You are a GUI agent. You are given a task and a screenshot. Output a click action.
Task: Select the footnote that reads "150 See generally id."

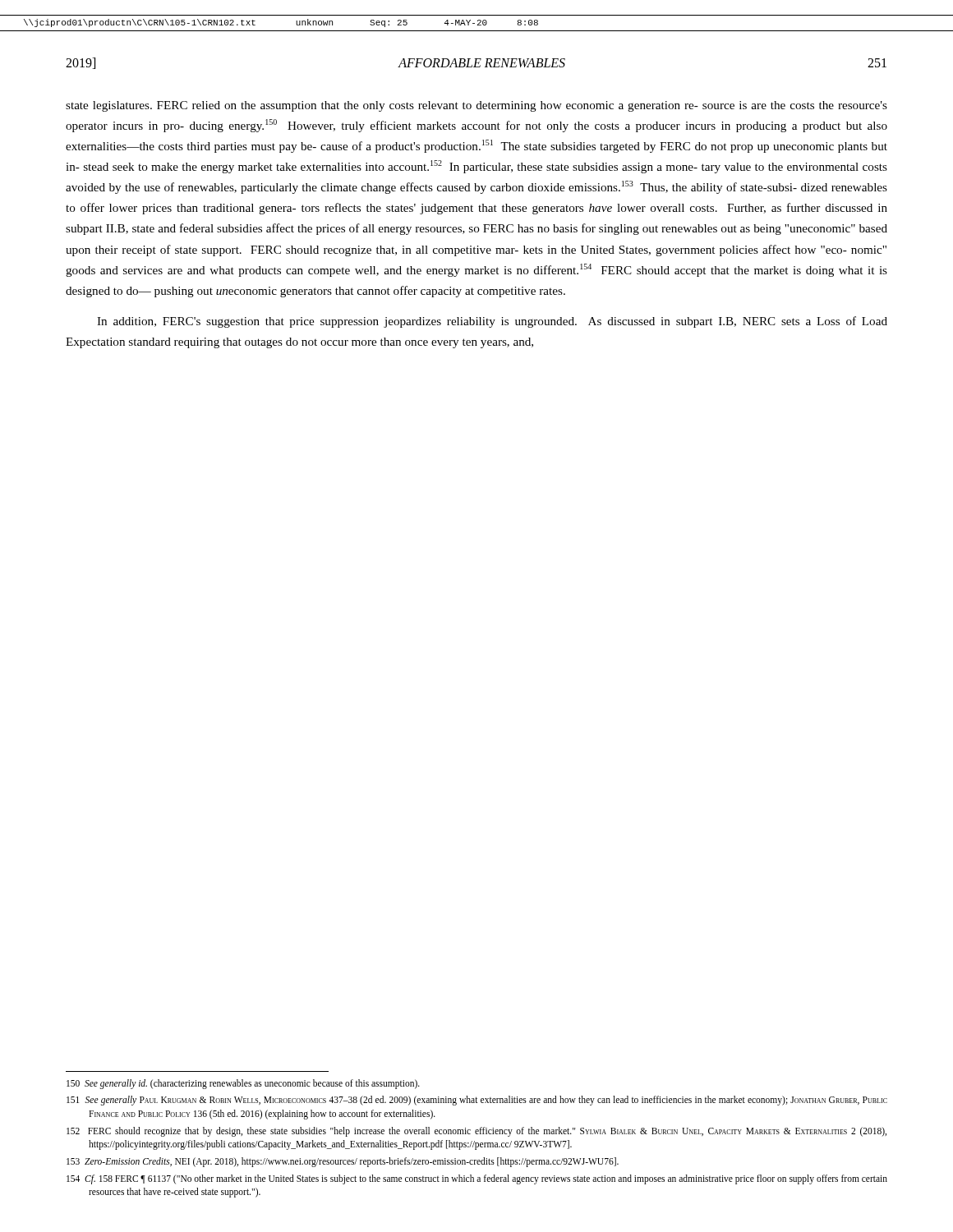point(243,1083)
